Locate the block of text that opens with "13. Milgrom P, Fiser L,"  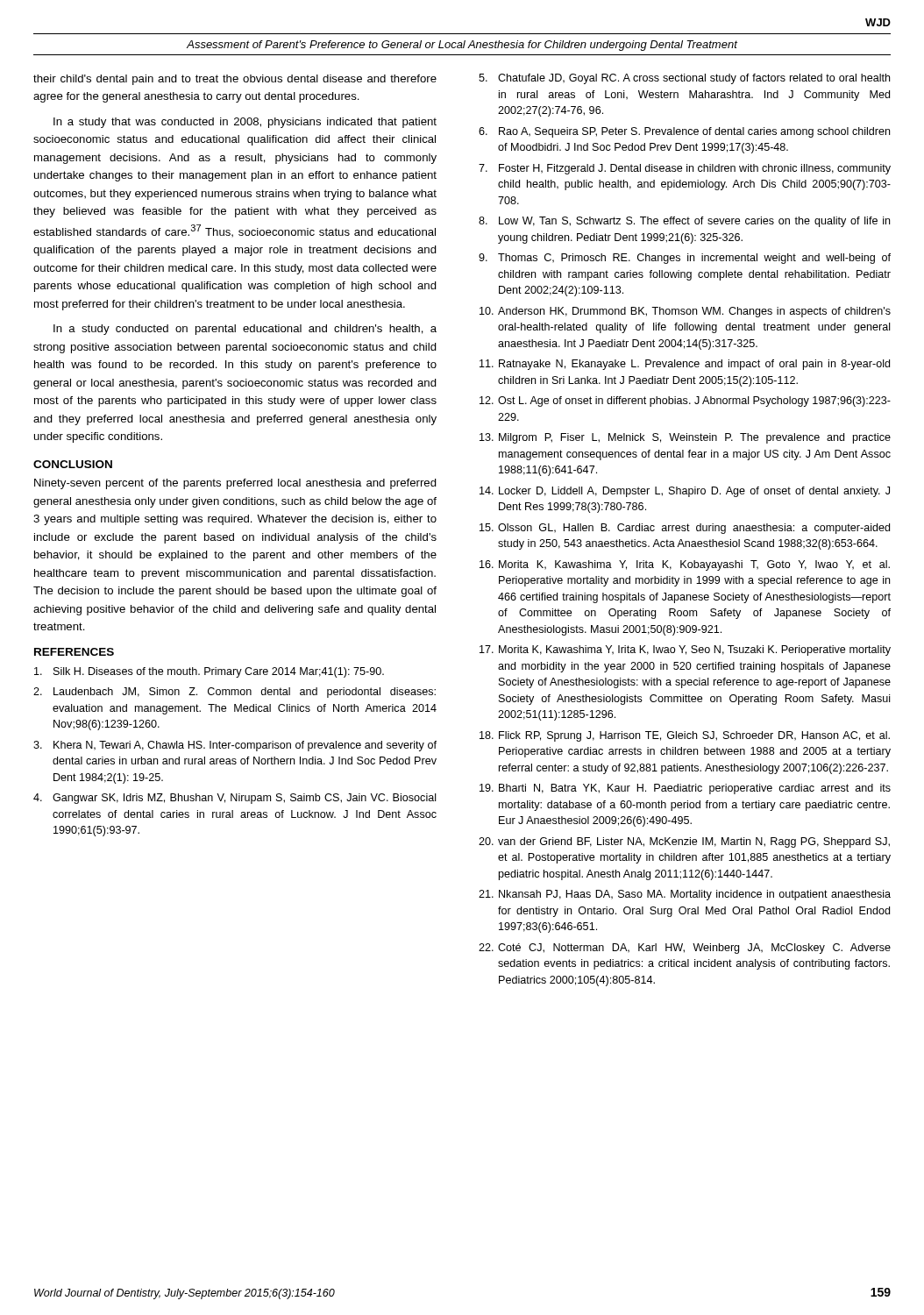[x=685, y=454]
